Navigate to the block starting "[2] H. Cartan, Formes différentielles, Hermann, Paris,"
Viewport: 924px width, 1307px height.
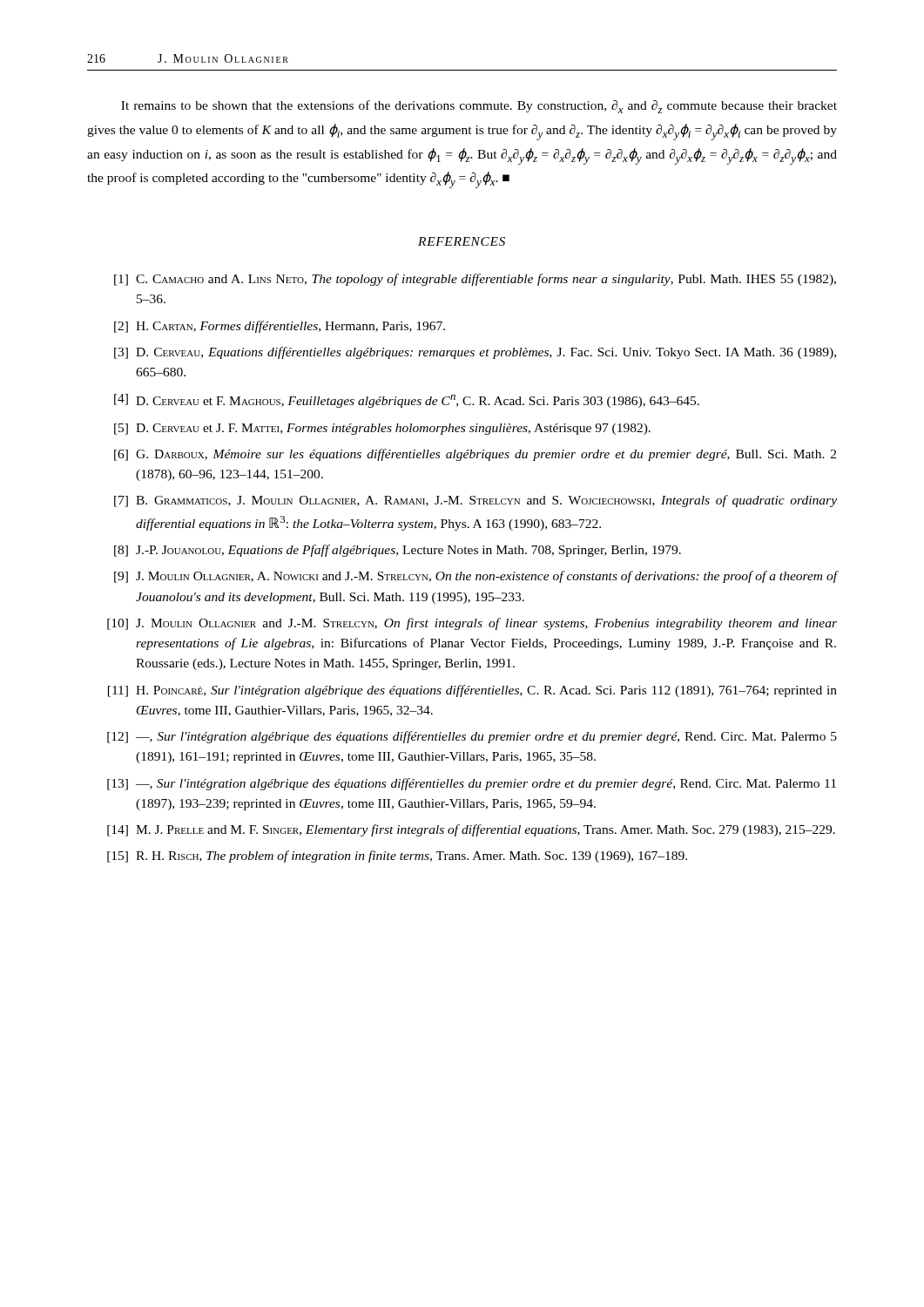click(x=280, y=327)
